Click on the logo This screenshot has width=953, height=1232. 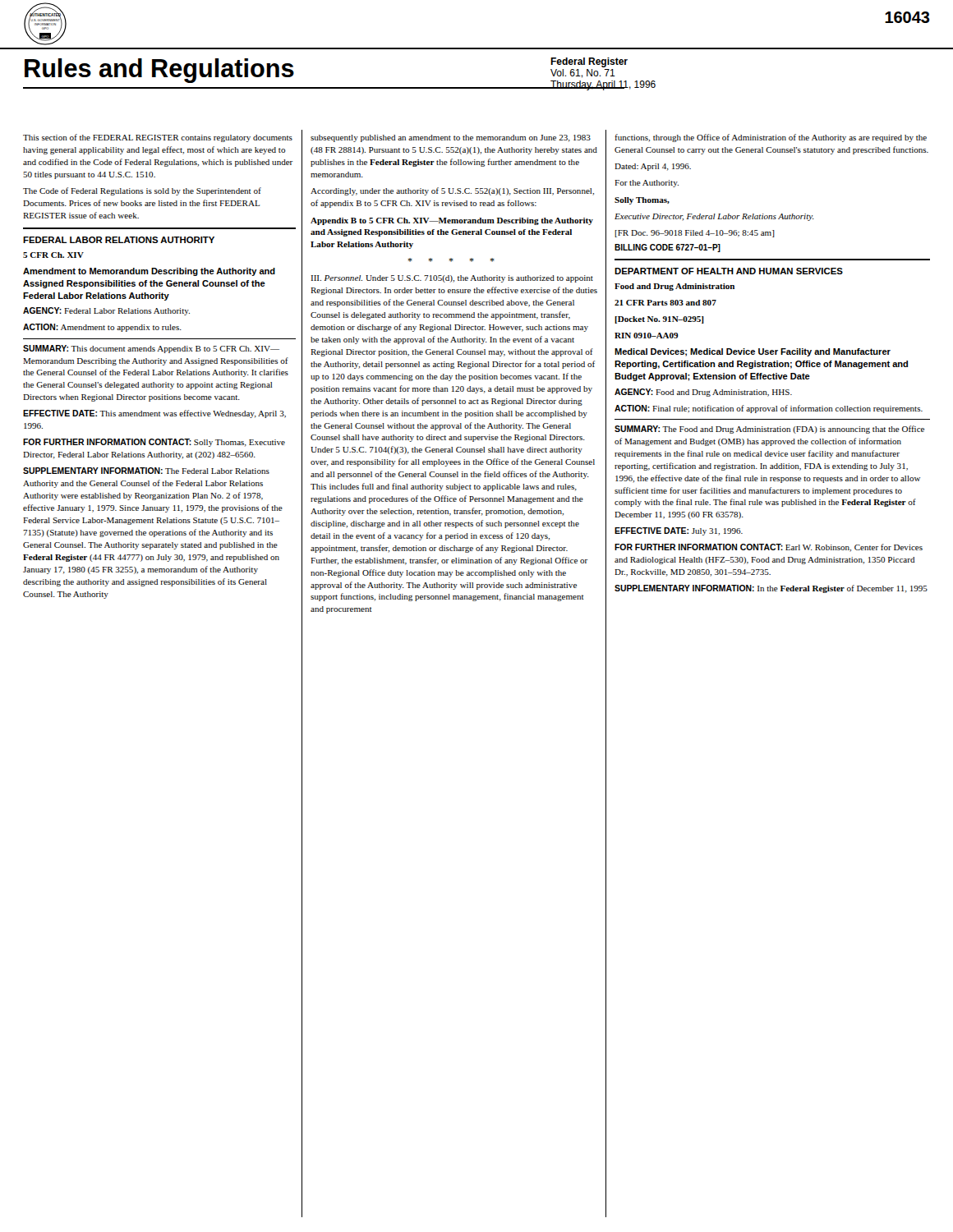coord(45,24)
